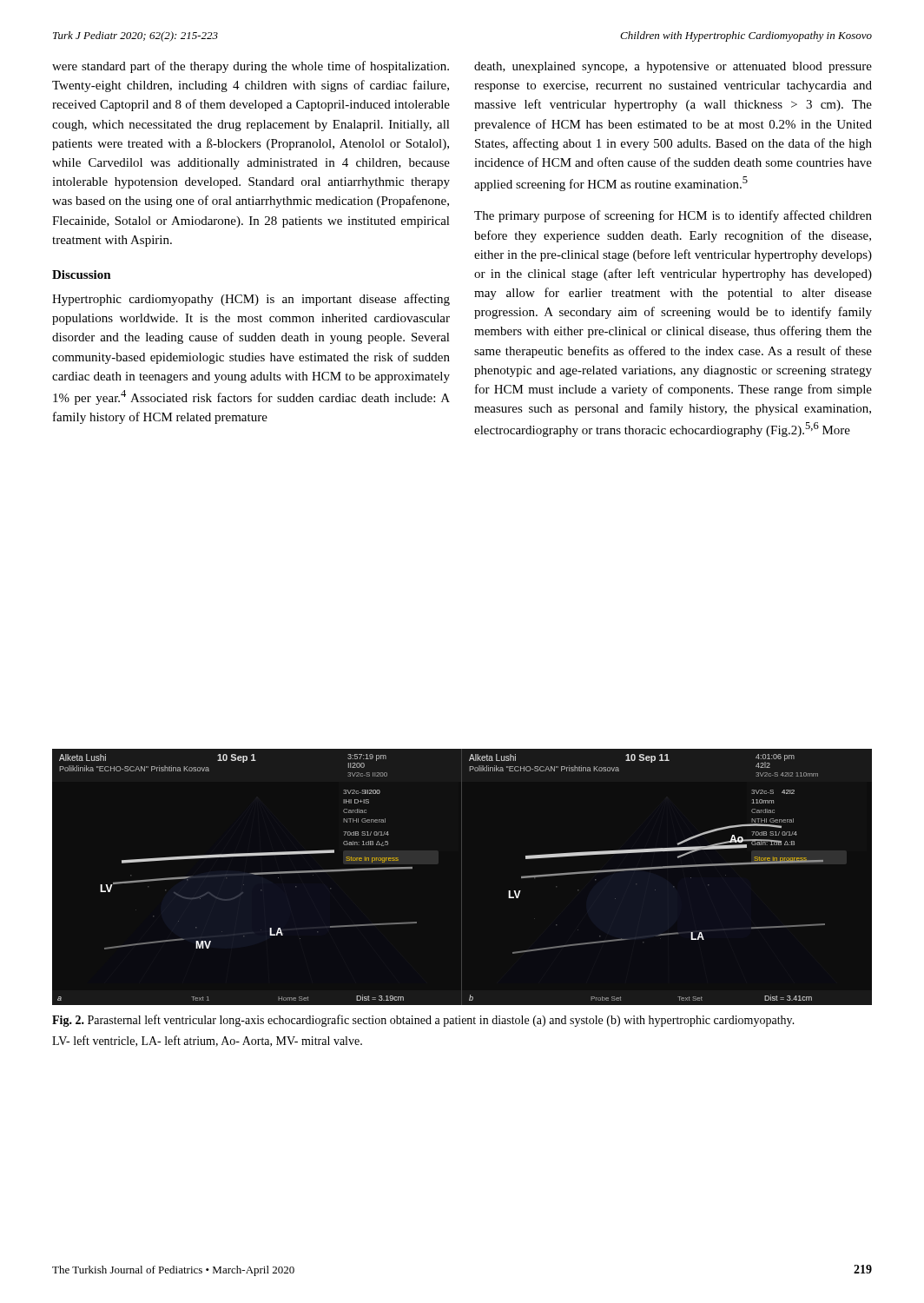This screenshot has height=1303, width=924.
Task: Click on the text starting "Fig. 2. Parasternal left"
Action: click(423, 1020)
